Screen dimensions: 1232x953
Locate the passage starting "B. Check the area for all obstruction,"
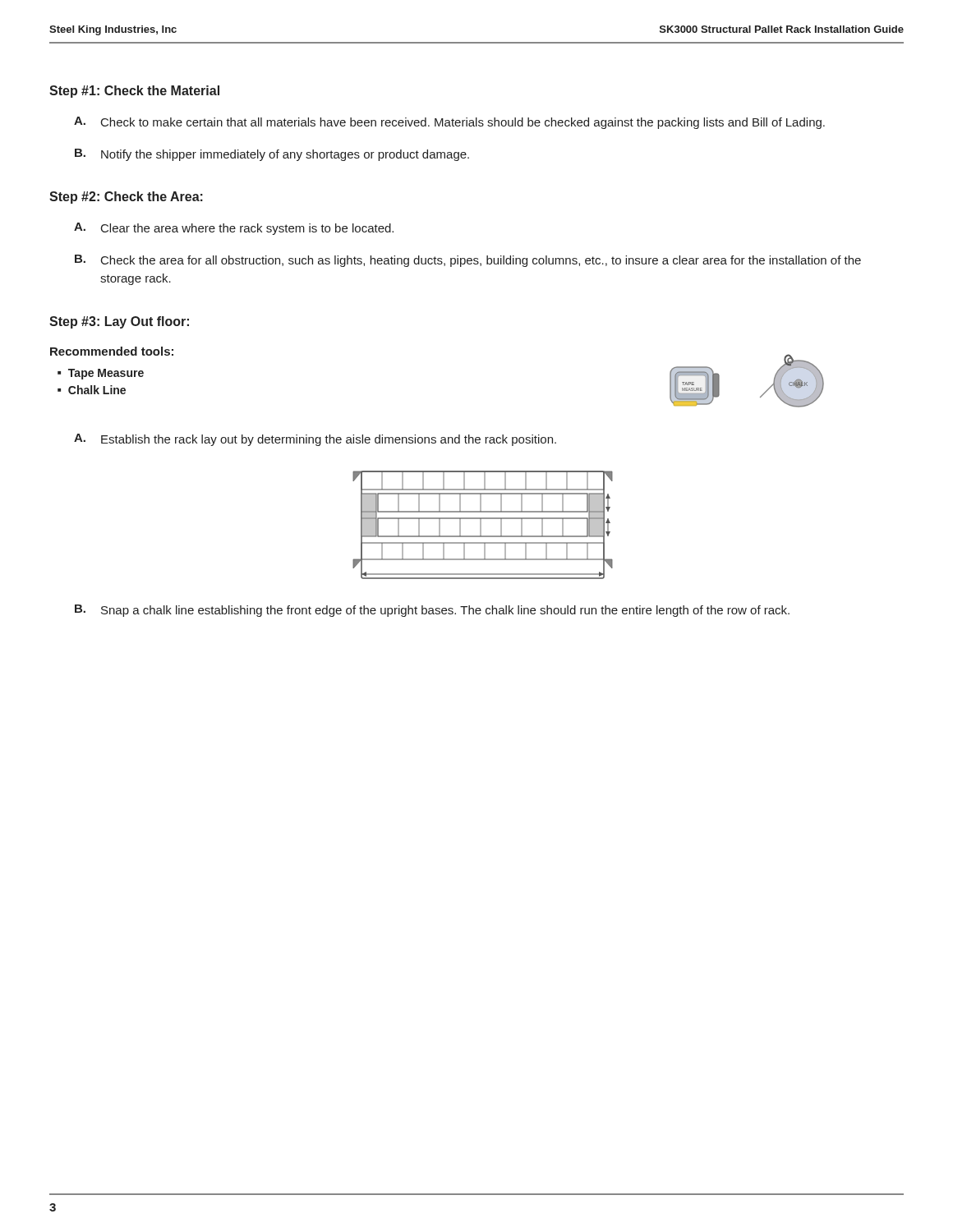click(489, 269)
